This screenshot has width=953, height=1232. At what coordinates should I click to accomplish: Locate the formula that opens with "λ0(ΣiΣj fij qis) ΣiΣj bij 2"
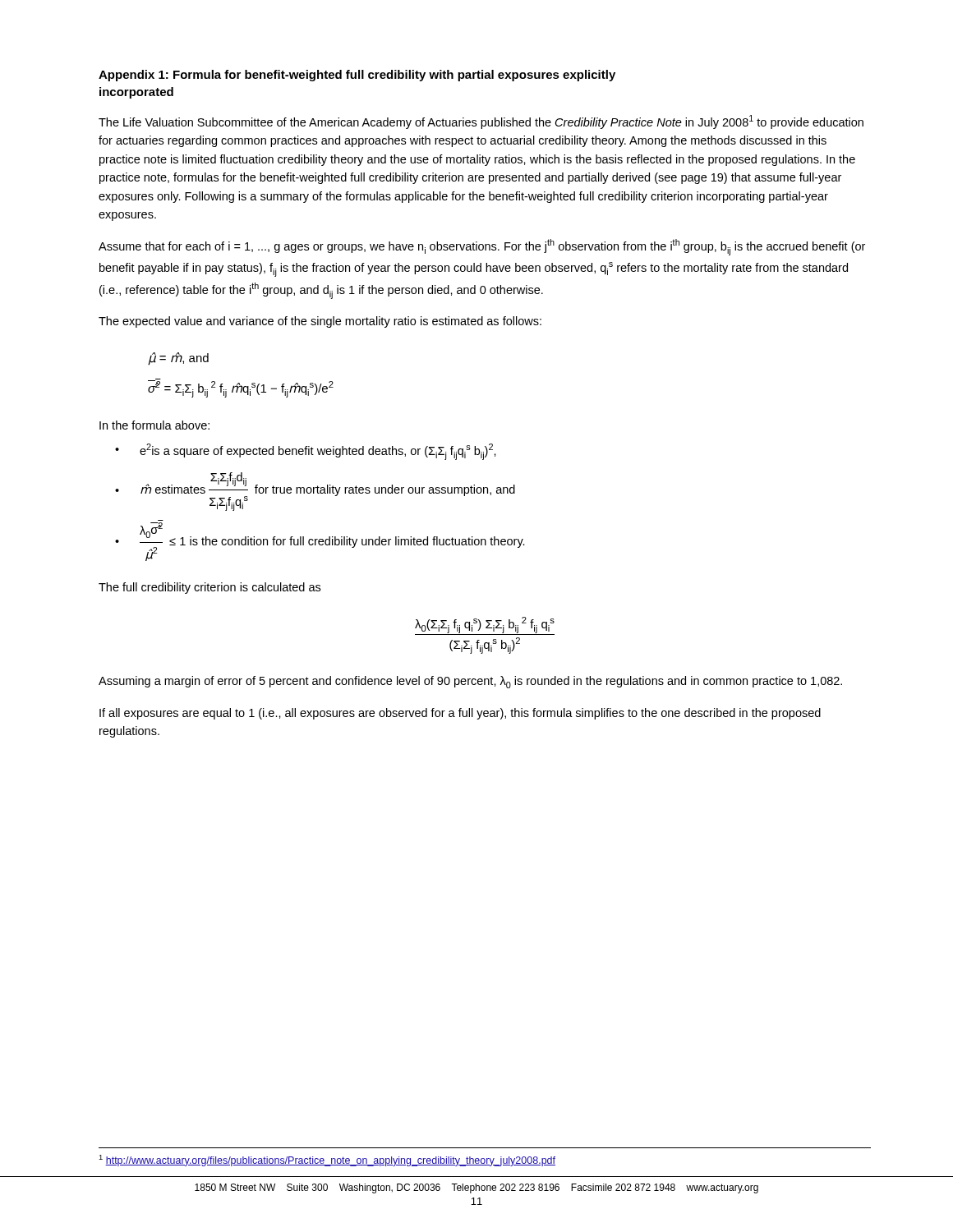tap(485, 634)
